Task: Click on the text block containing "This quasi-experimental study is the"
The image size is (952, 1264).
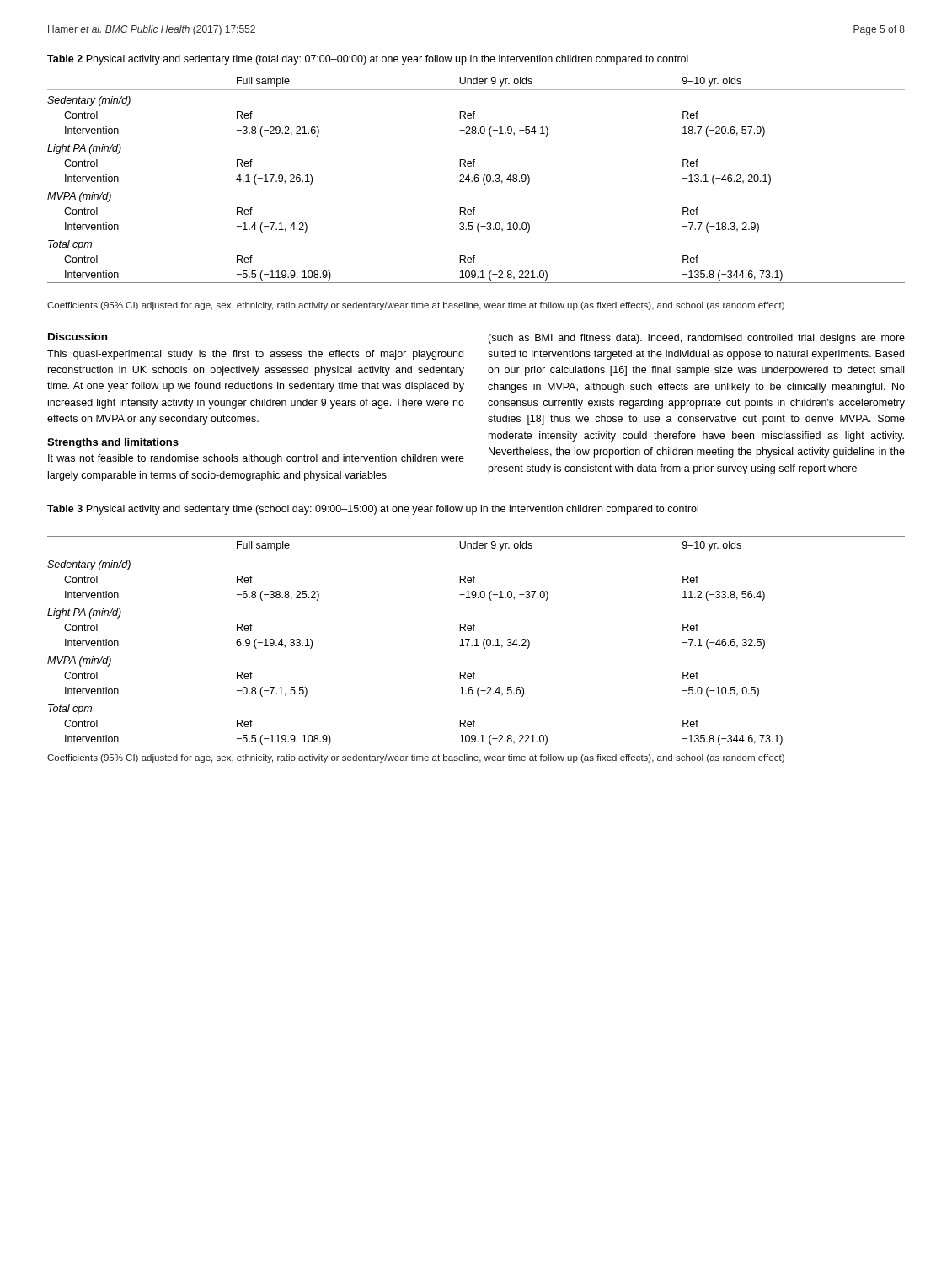Action: pos(256,386)
